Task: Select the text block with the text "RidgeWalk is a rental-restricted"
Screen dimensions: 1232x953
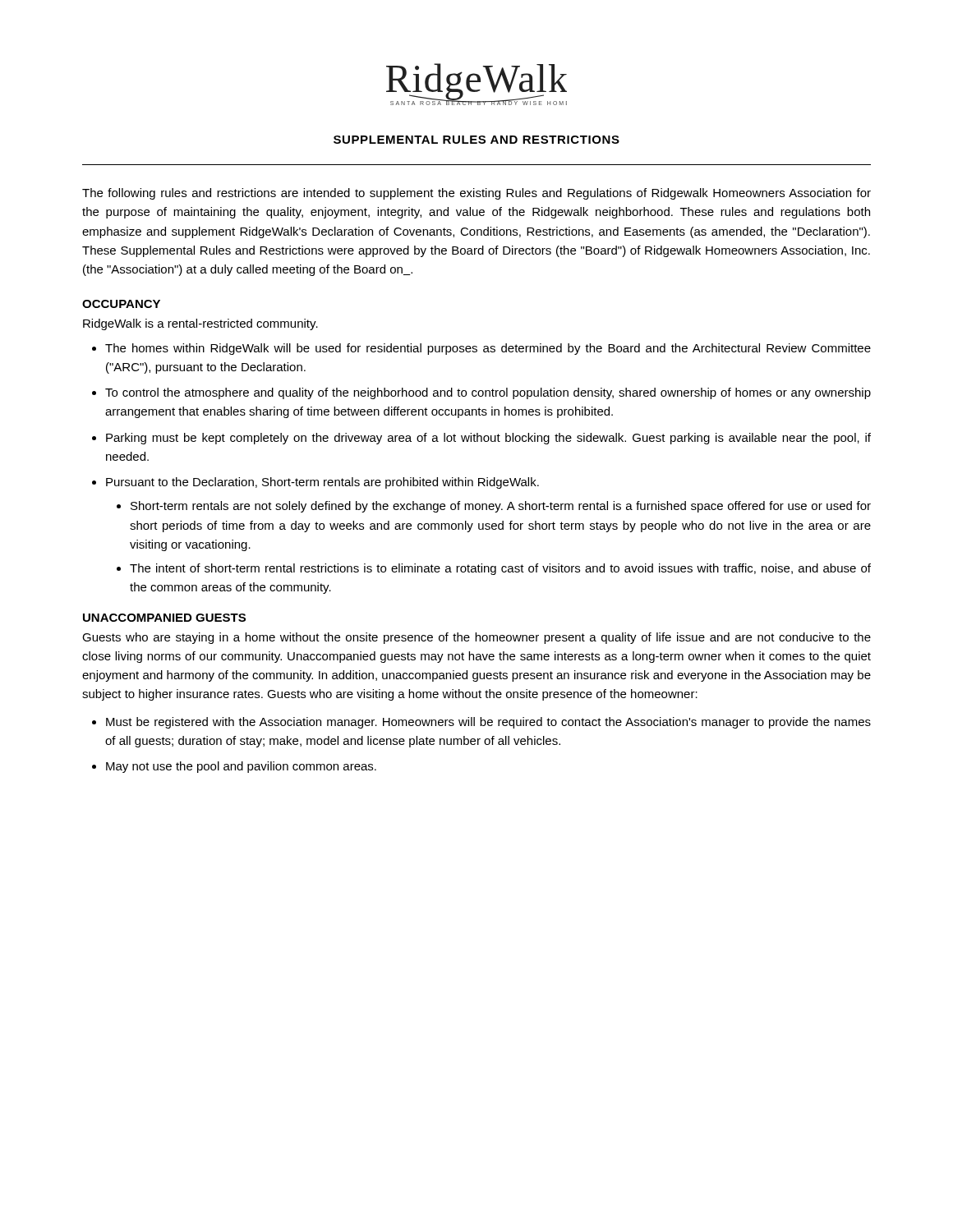Action: point(200,323)
